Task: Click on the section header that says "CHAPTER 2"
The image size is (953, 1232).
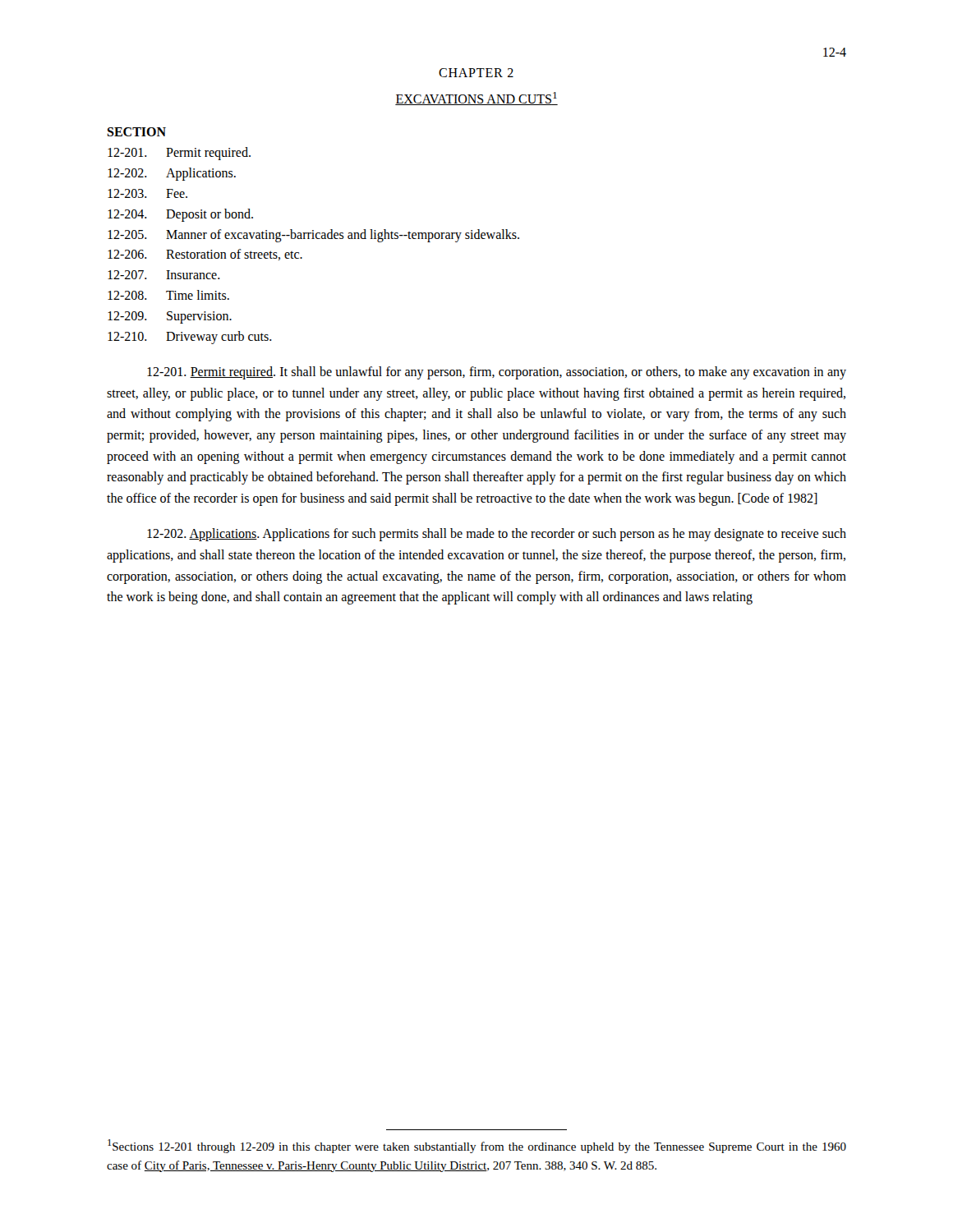Action: 476,73
